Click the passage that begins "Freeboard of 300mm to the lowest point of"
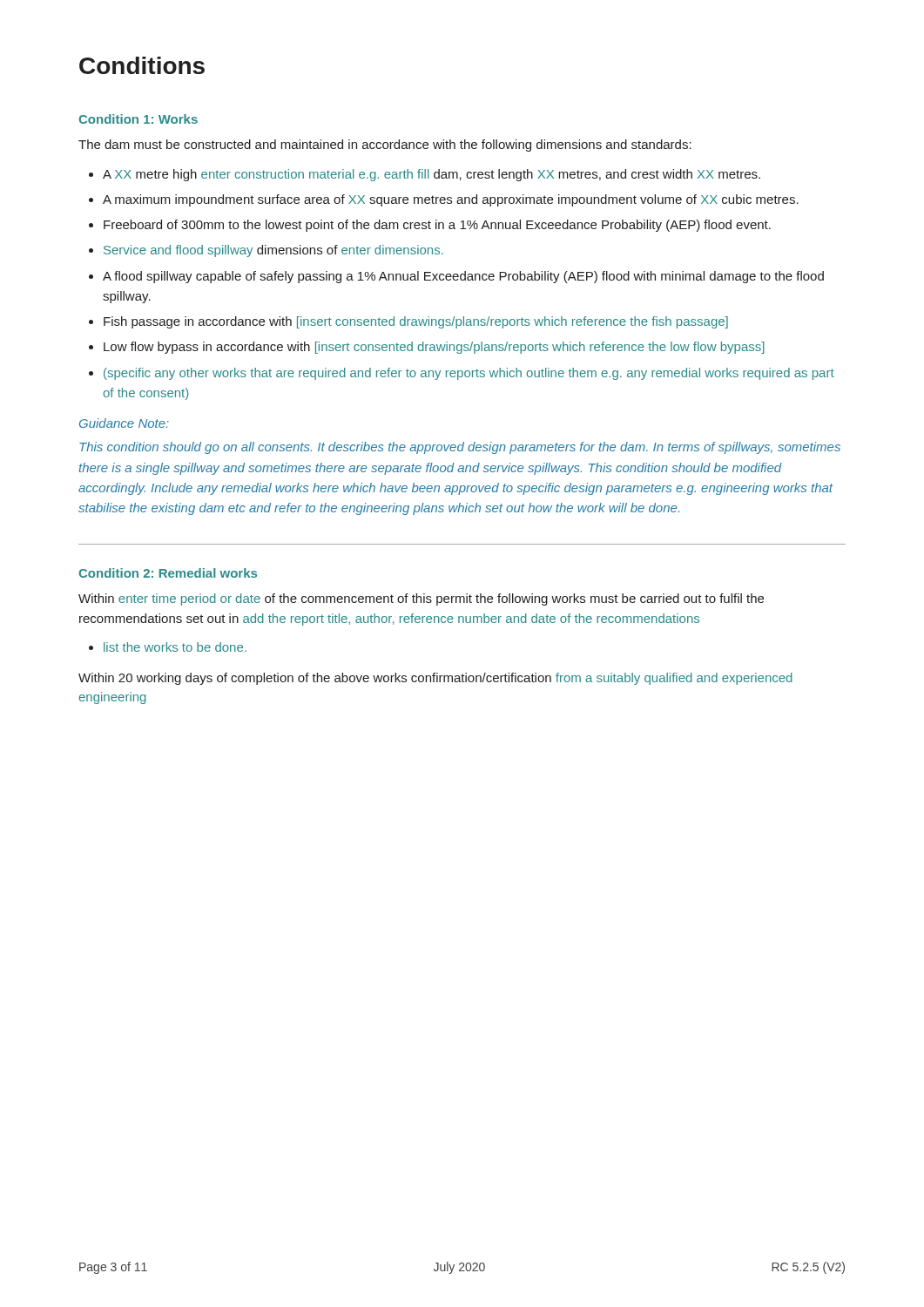 tap(437, 224)
